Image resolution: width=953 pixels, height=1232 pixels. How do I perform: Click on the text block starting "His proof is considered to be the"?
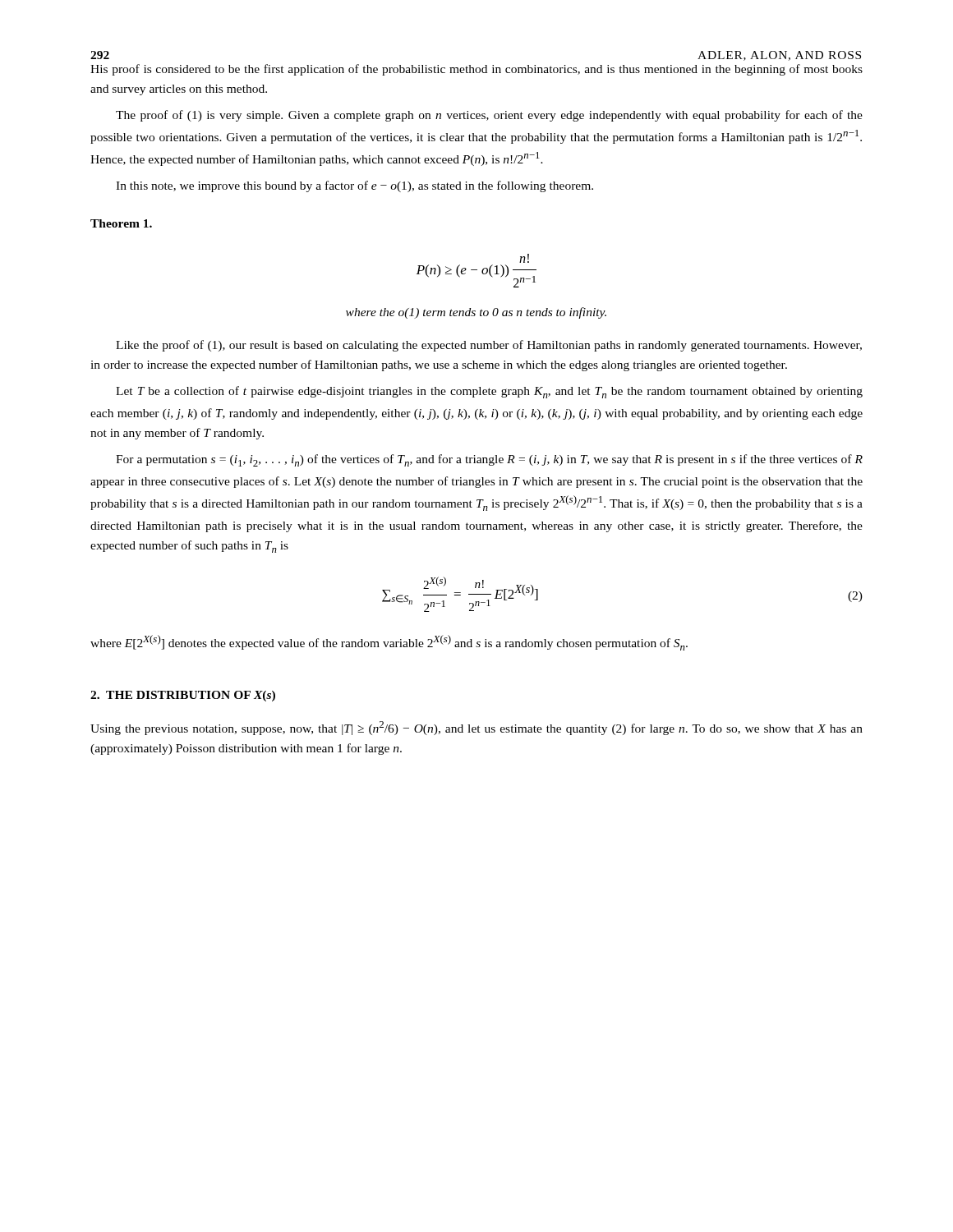pyautogui.click(x=476, y=79)
